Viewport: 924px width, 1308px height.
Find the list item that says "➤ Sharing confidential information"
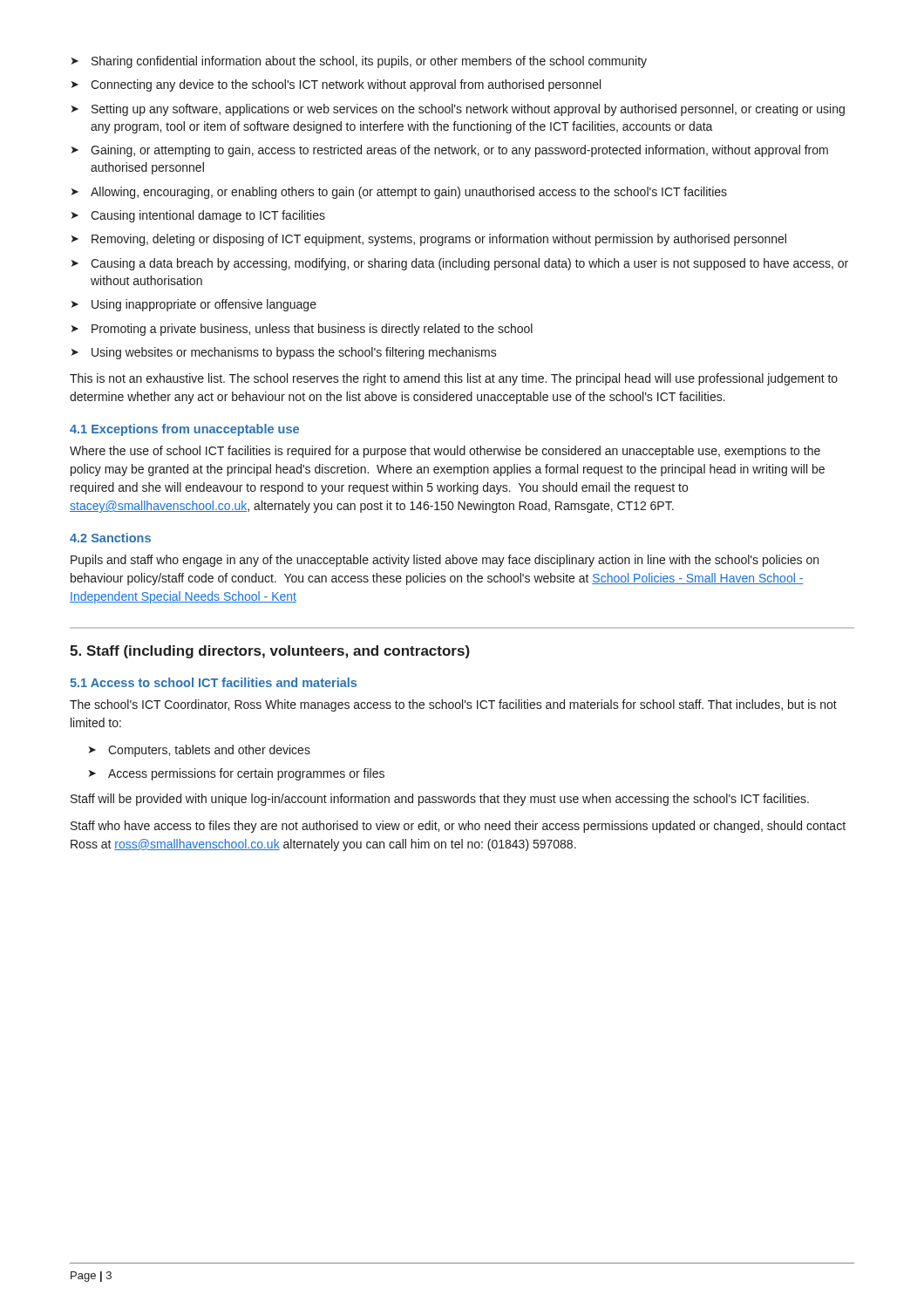click(x=462, y=61)
